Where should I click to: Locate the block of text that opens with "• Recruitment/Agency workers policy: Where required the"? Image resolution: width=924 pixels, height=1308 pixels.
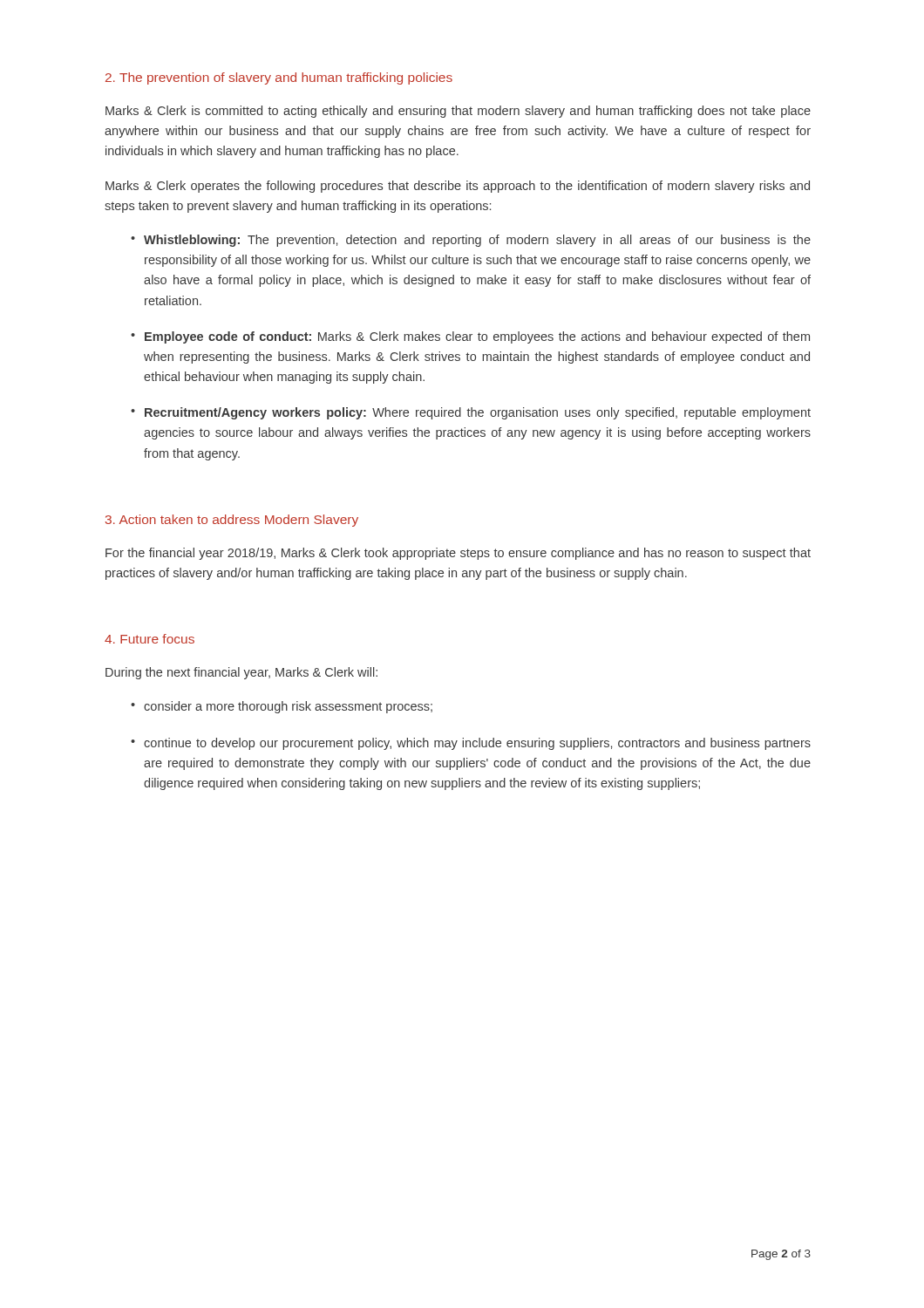pos(471,433)
